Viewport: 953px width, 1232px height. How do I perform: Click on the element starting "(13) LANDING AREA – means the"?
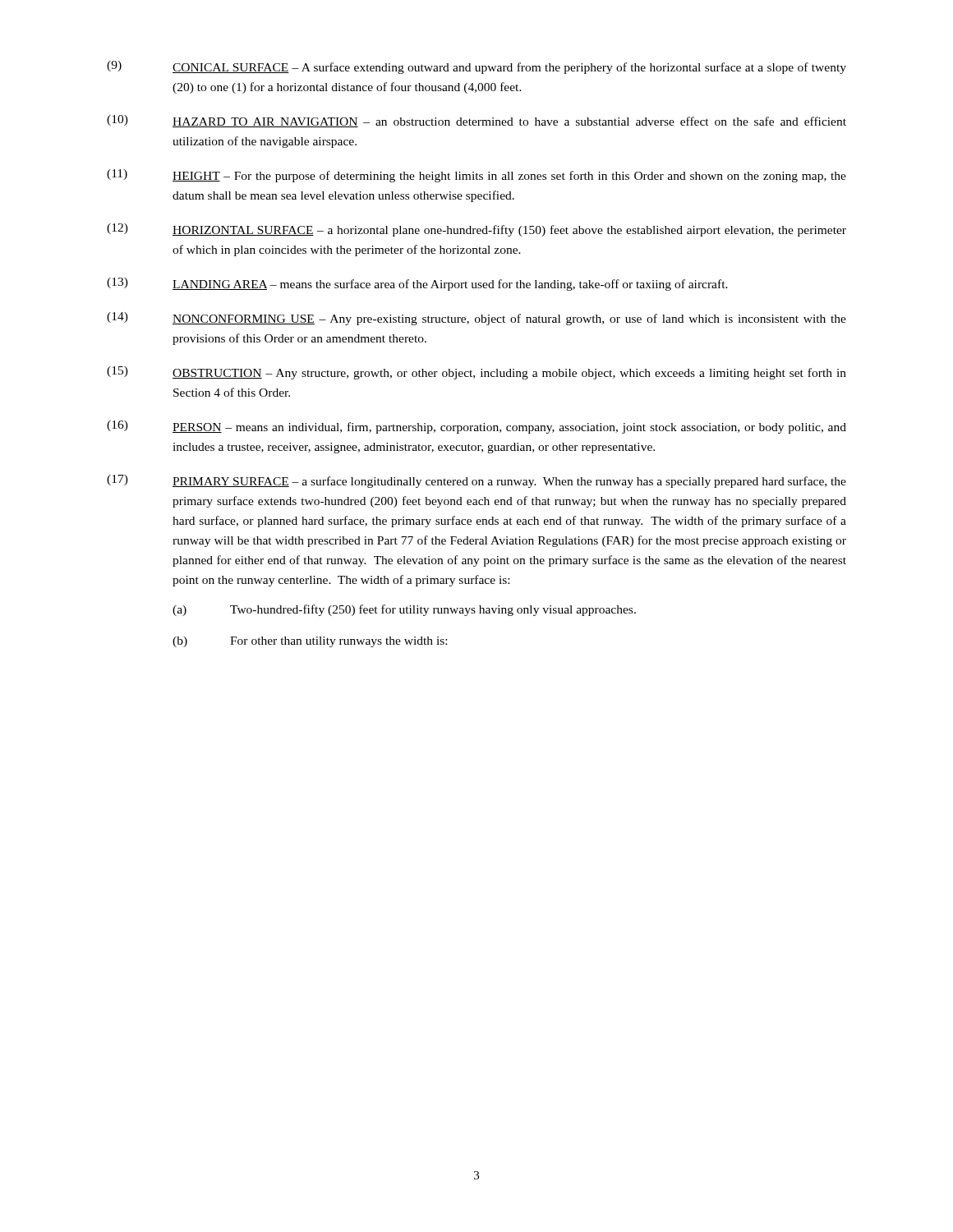point(476,284)
